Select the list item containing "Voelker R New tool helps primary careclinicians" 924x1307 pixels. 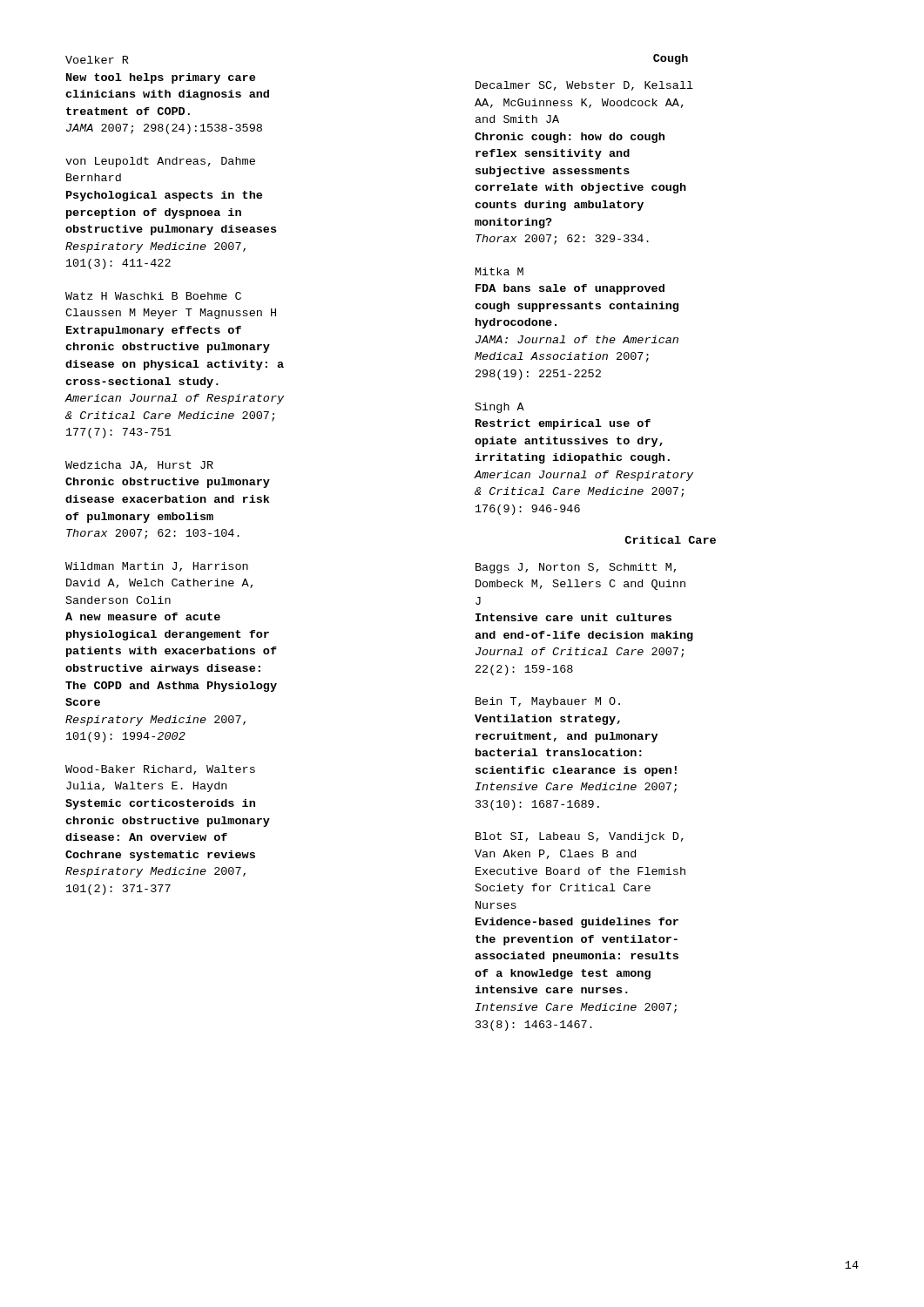coord(168,95)
